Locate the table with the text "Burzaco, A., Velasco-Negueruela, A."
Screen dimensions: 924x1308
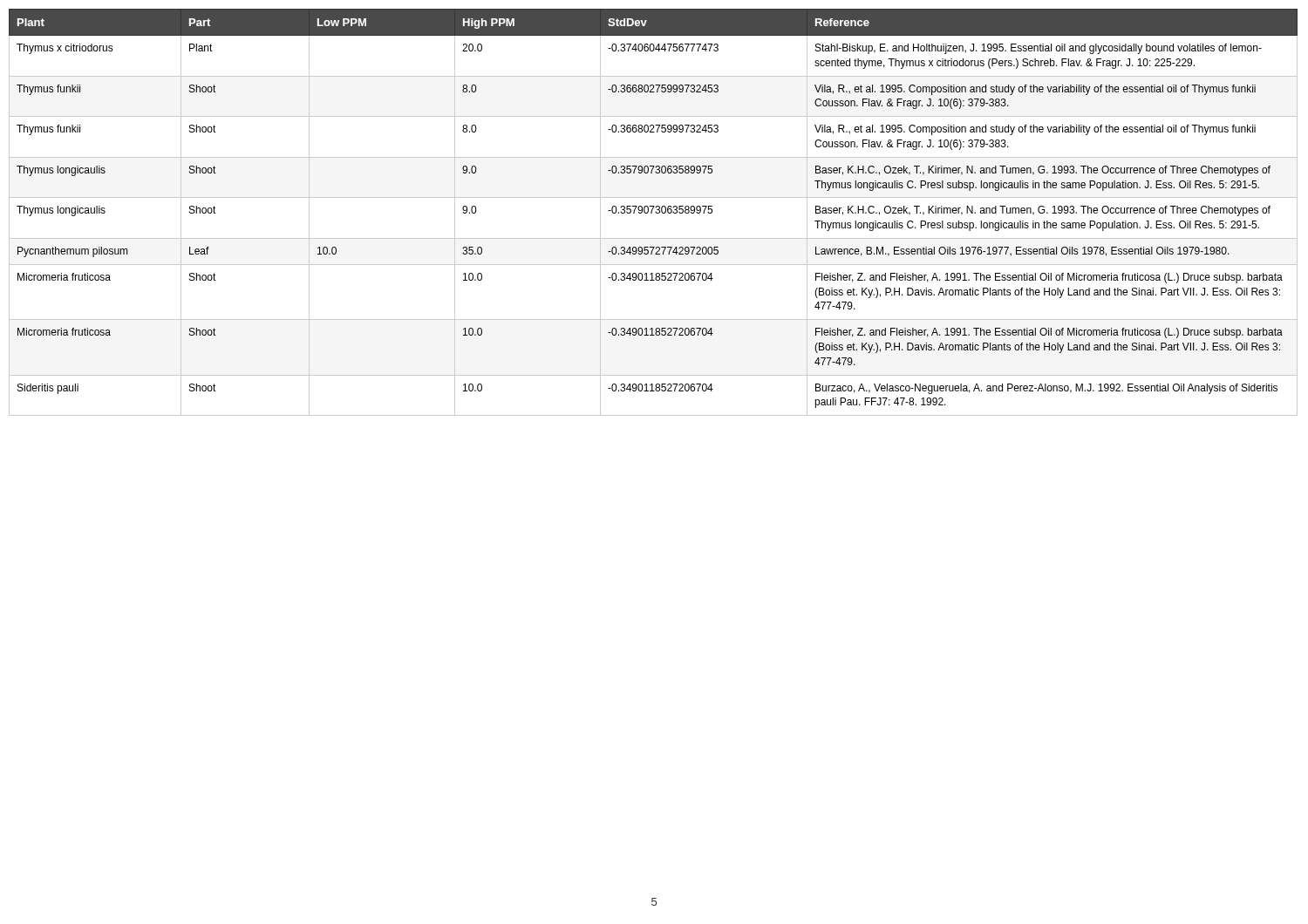tap(653, 212)
